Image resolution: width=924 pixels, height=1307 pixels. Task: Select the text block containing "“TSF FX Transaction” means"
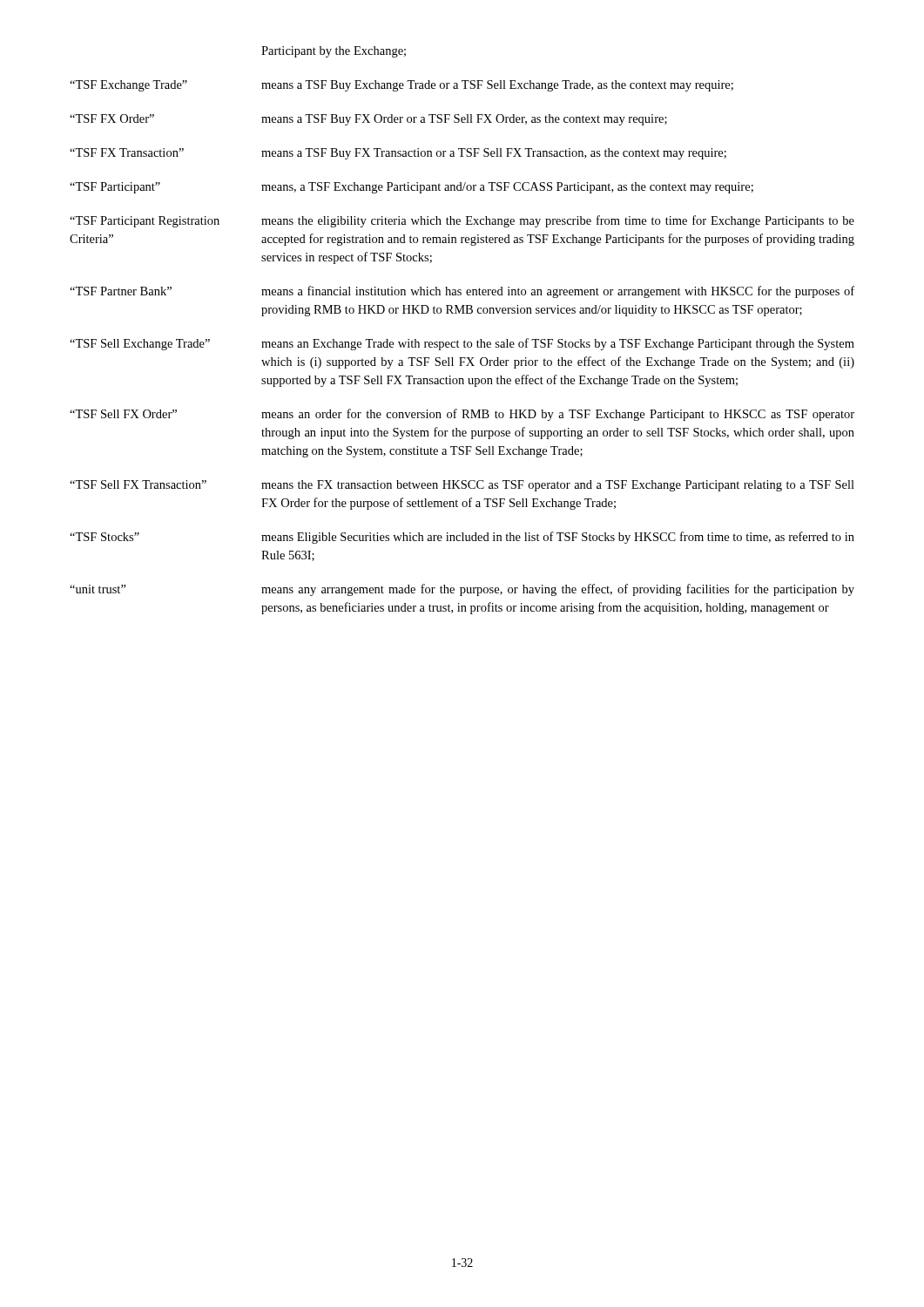coord(462,153)
